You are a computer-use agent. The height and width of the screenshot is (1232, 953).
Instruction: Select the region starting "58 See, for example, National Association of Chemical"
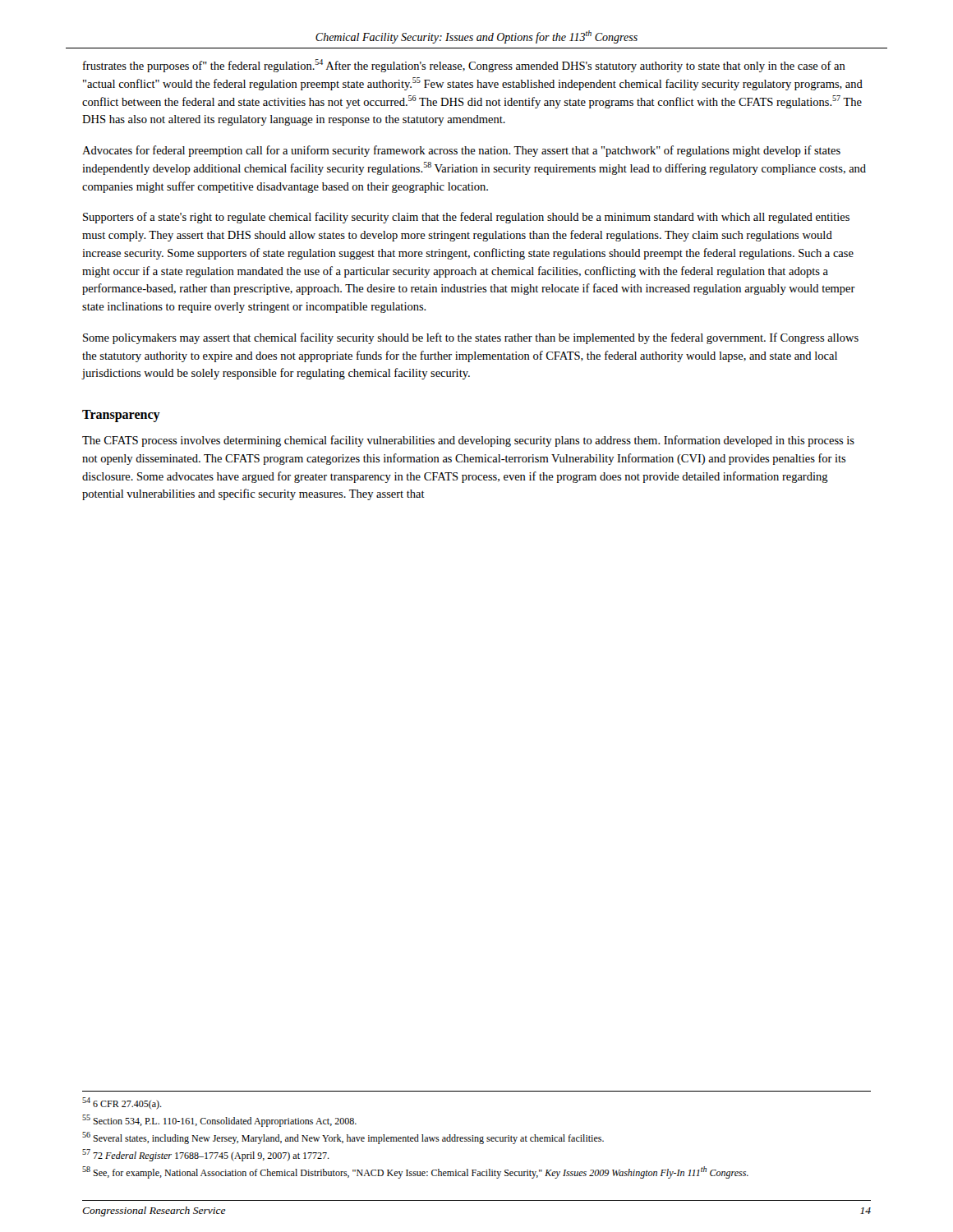pyautogui.click(x=415, y=1172)
